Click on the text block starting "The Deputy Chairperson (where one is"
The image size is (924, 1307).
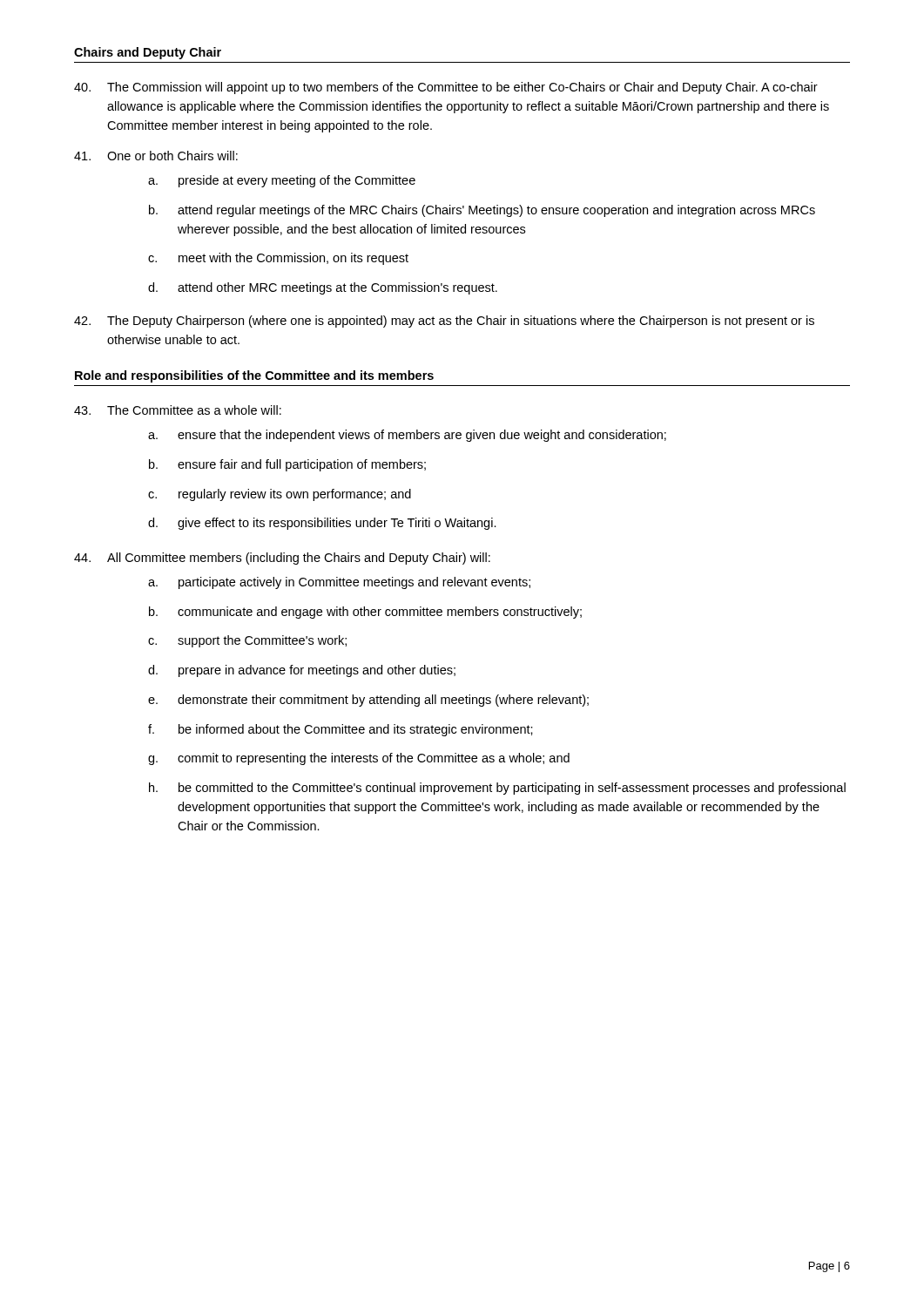tap(462, 331)
